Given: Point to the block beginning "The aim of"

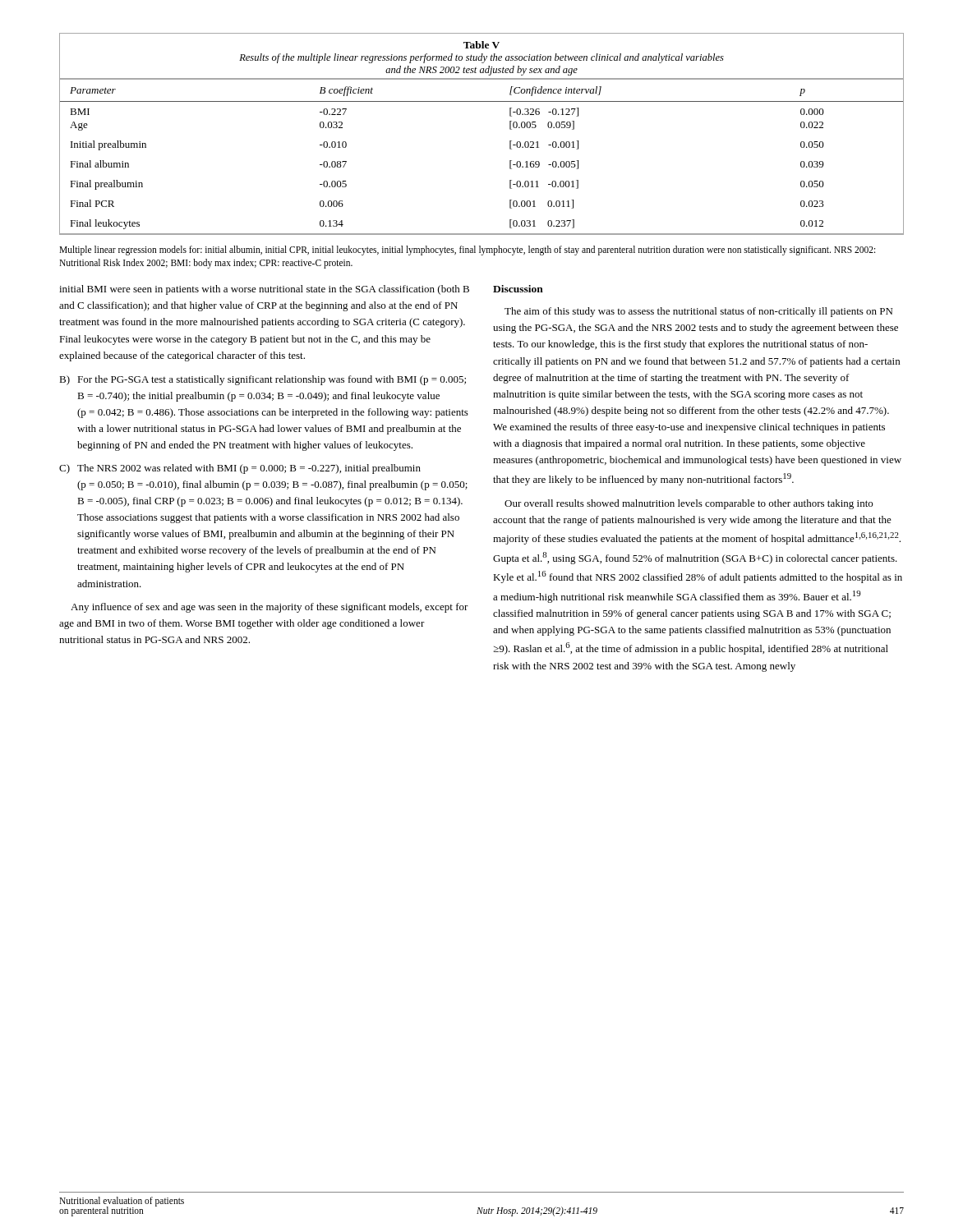Looking at the screenshot, I should point(698,489).
